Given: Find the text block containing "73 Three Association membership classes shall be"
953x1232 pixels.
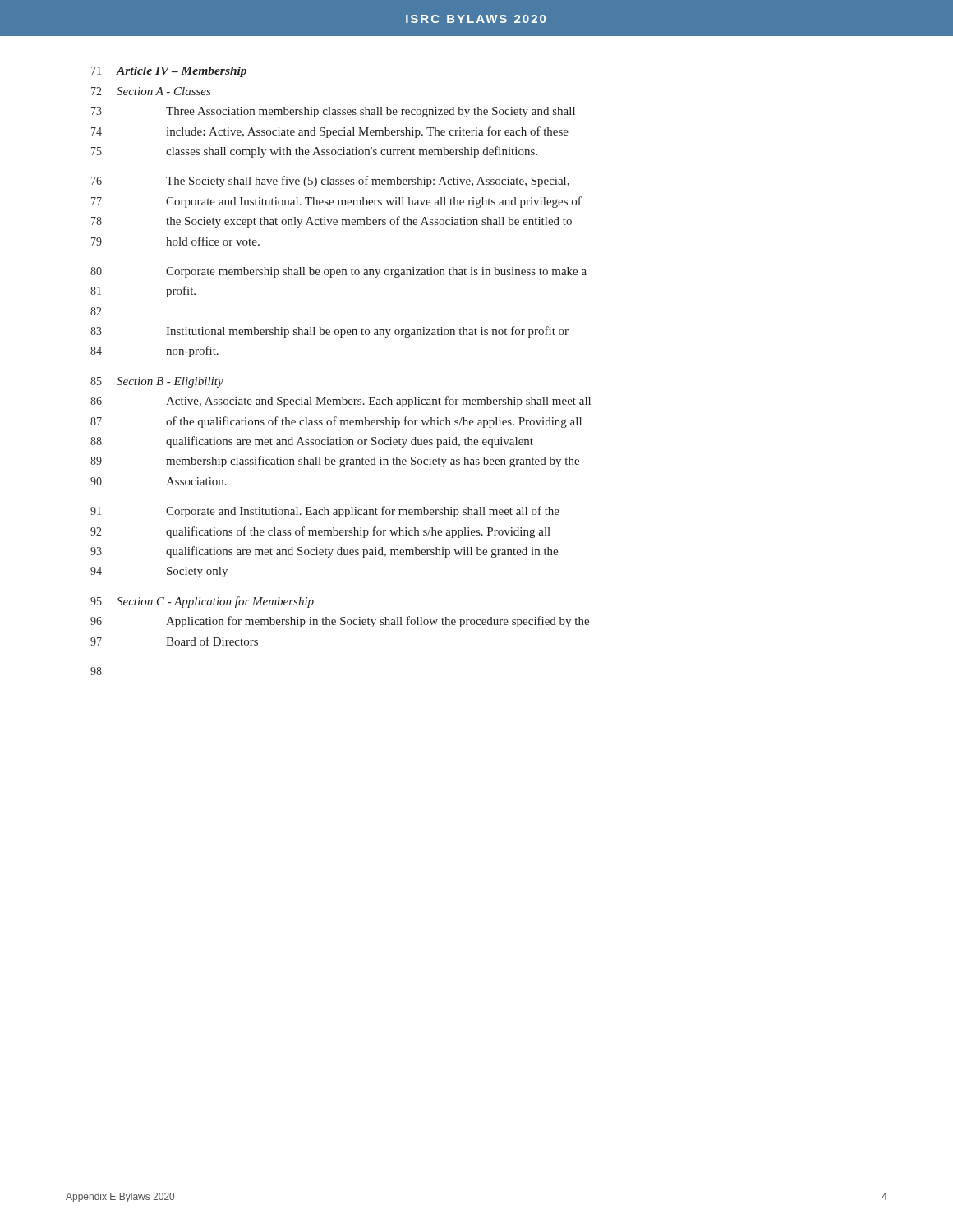Looking at the screenshot, I should click(476, 111).
